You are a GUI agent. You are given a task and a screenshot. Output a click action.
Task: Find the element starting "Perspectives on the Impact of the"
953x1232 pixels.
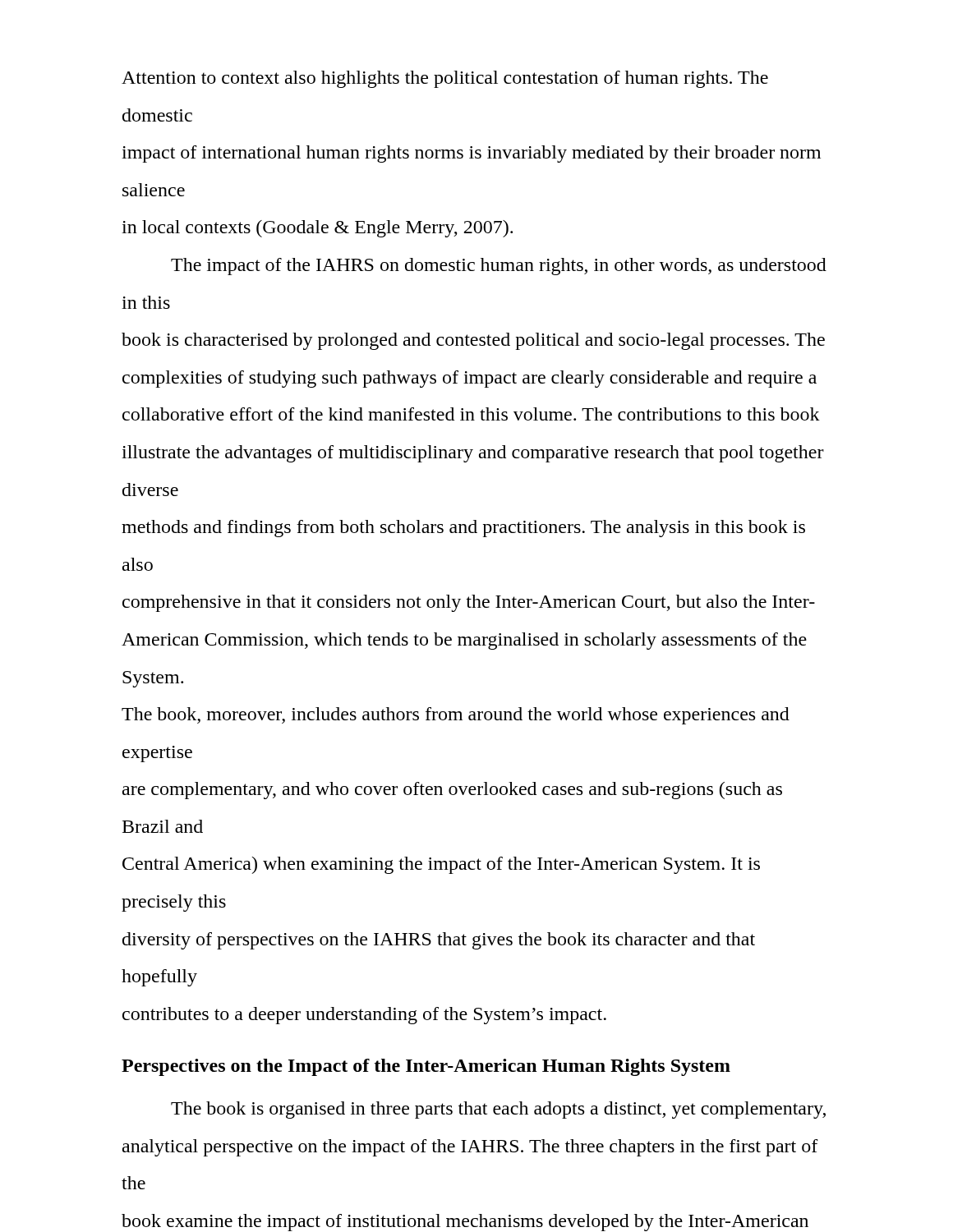coord(426,1066)
